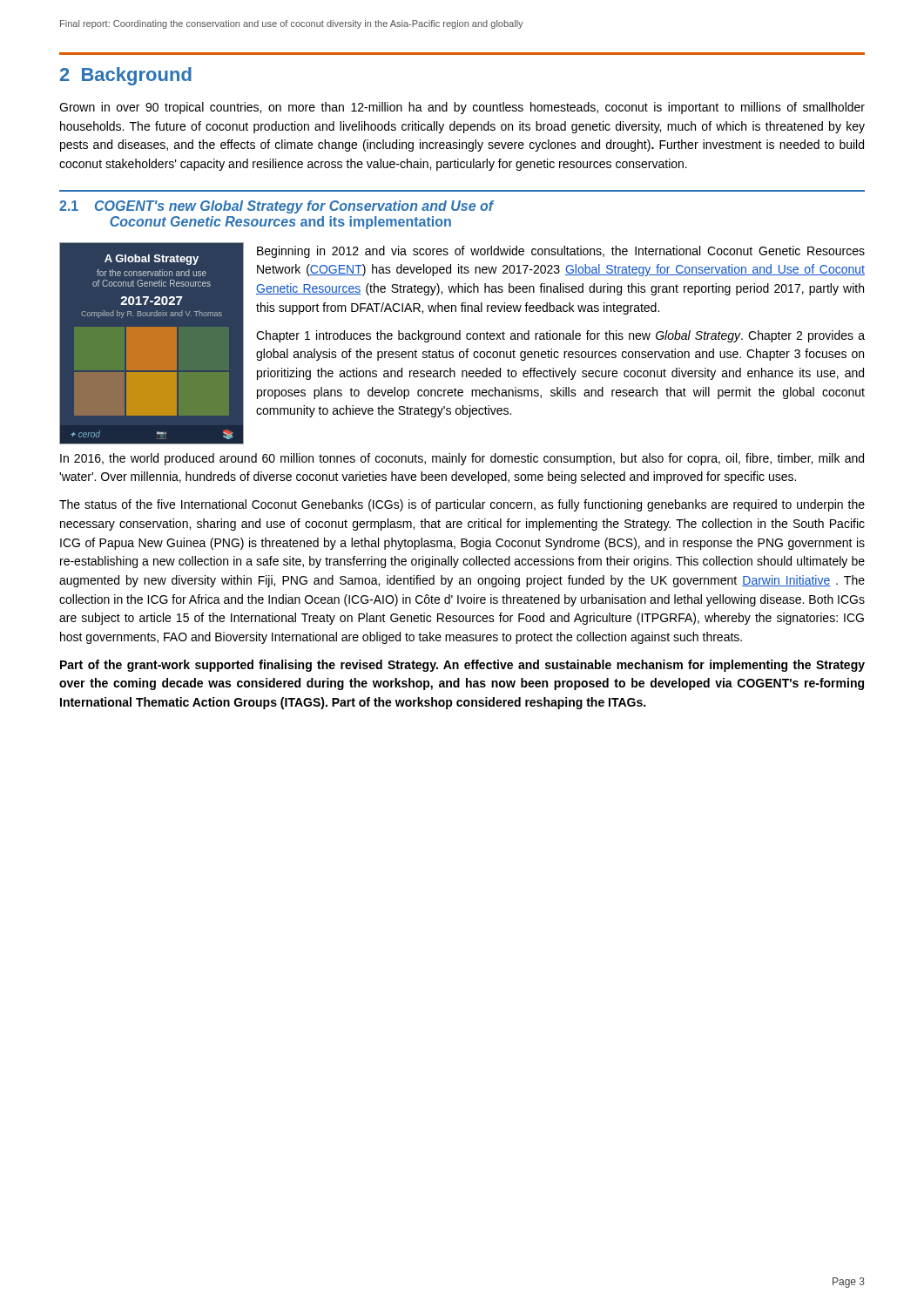The image size is (924, 1307).
Task: Click the passage that begins "Grown in over 90 tropical countries,"
Action: 462,136
